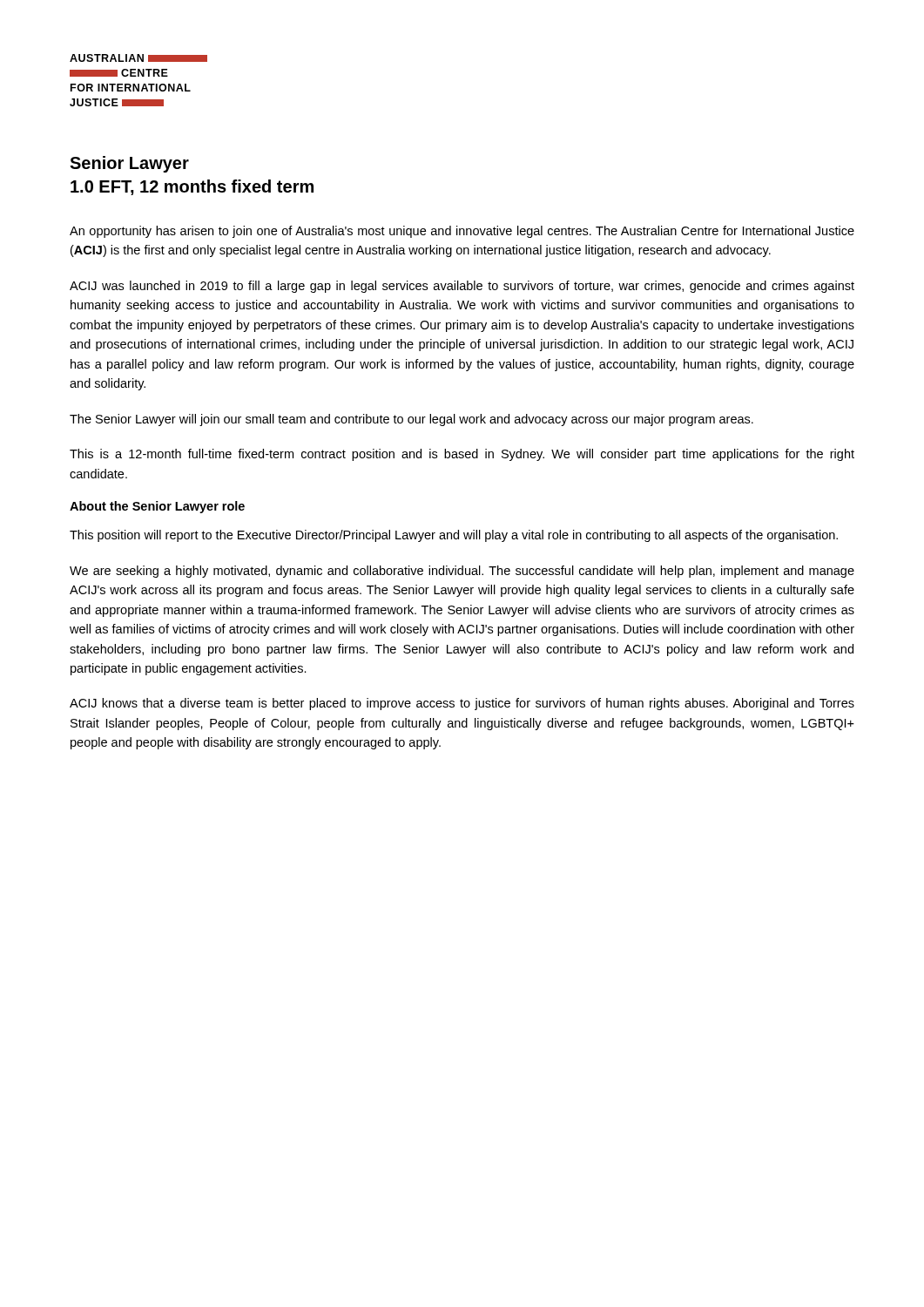
Task: Locate the title that says "Senior Lawyer 1.0 EFT, 12 months fixed term"
Action: (x=129, y=164)
